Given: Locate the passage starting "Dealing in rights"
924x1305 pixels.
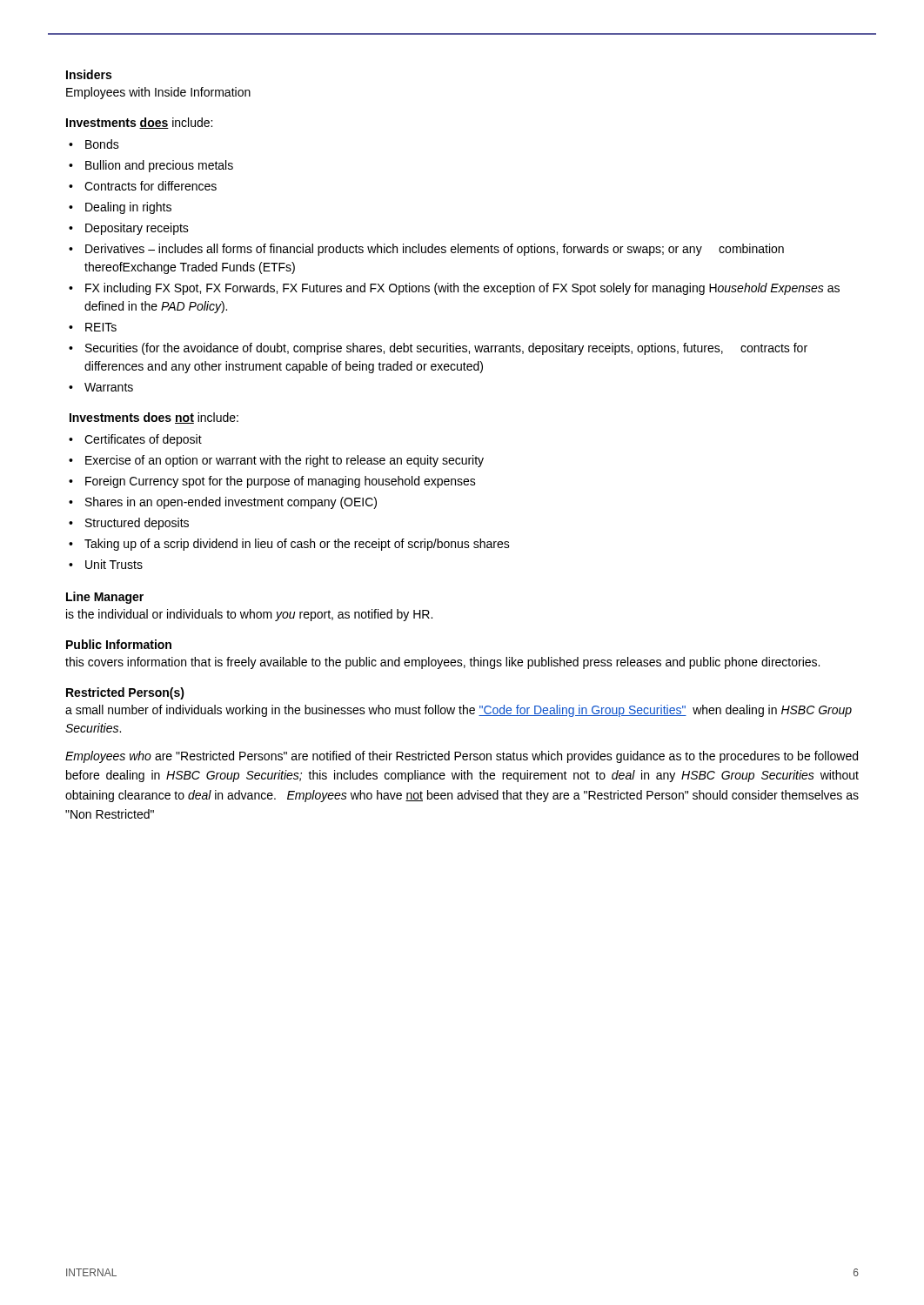Looking at the screenshot, I should (x=128, y=207).
